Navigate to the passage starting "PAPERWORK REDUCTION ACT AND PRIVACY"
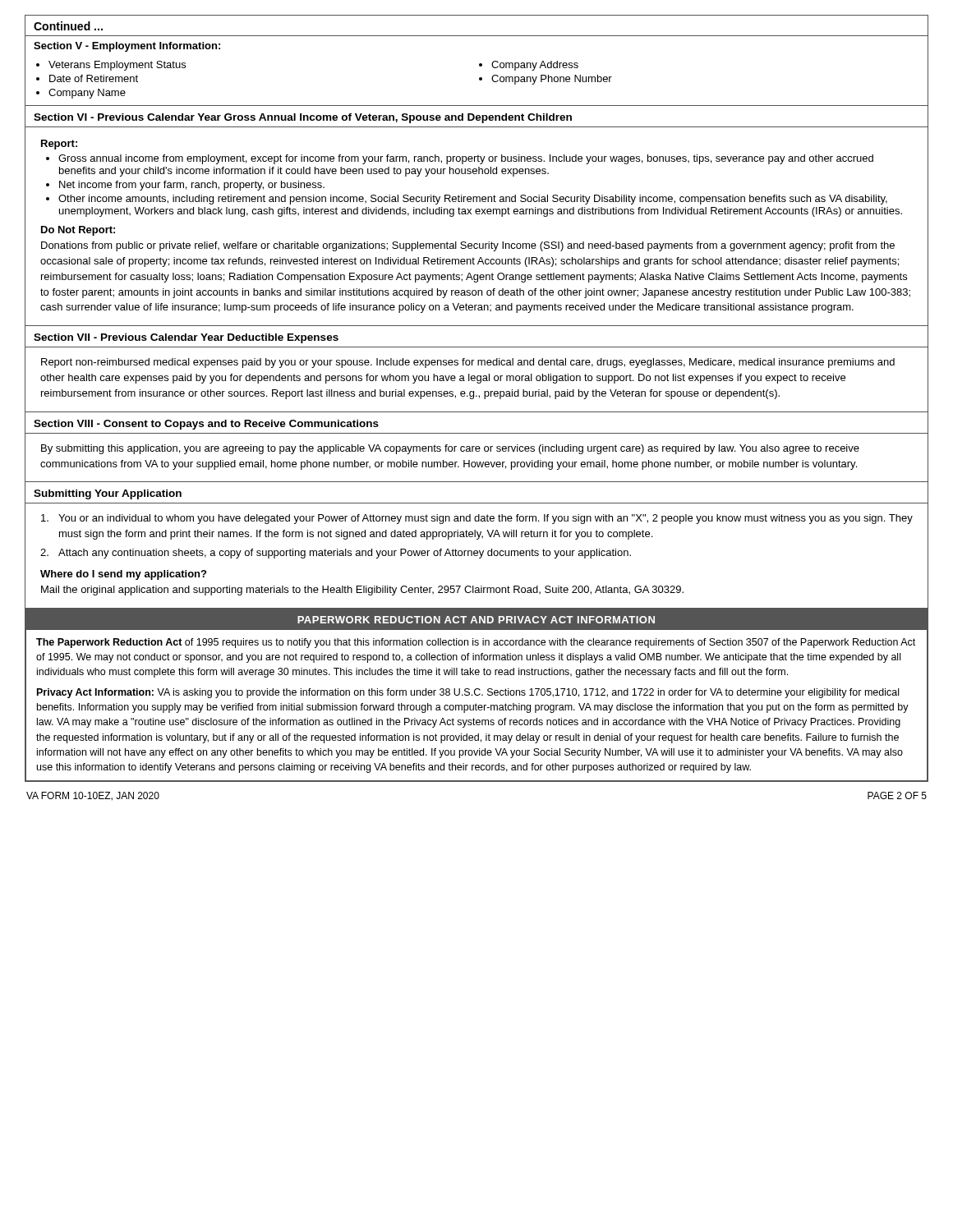 [x=476, y=620]
